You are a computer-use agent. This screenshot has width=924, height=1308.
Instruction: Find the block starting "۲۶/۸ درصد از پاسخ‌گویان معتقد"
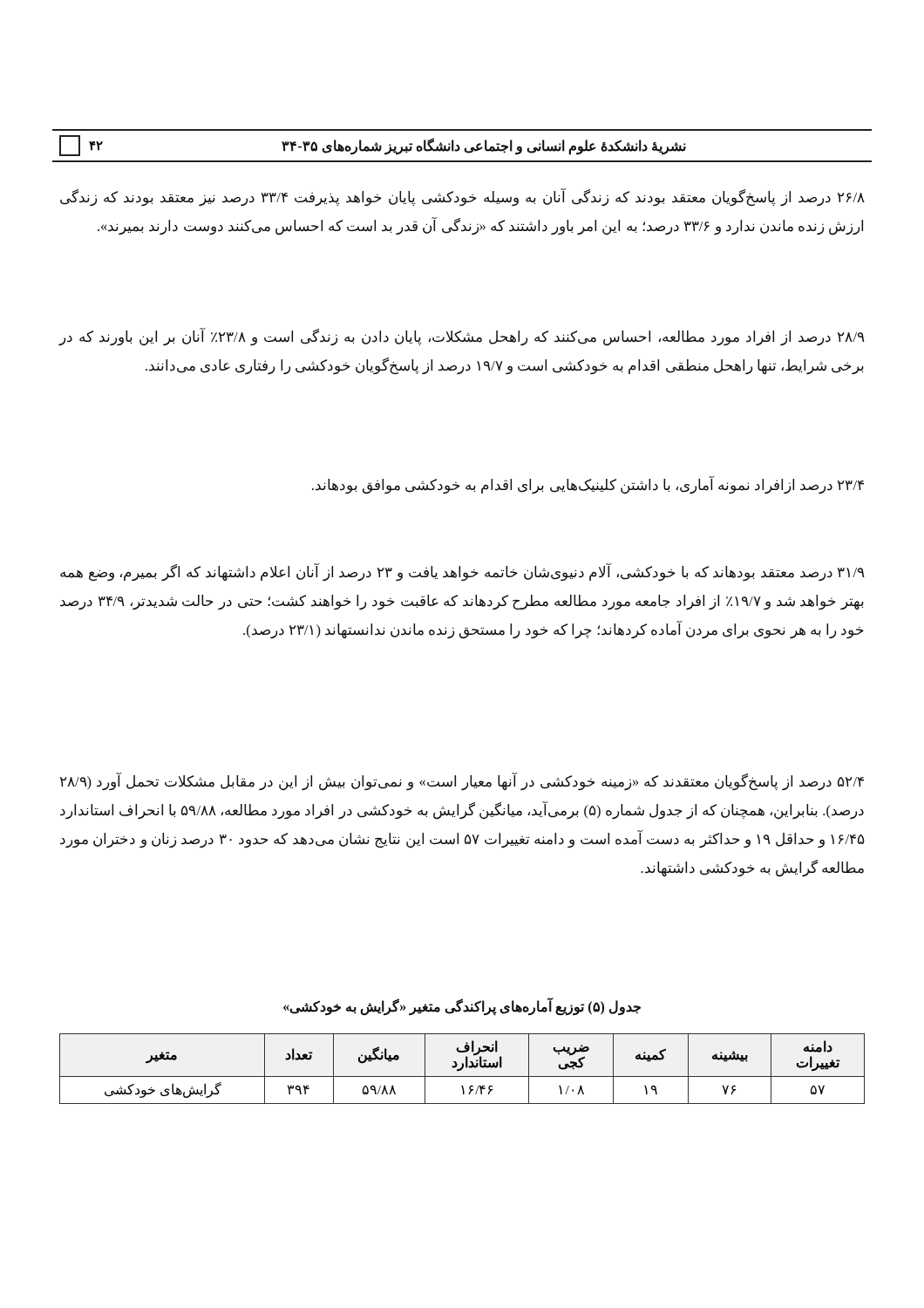[x=462, y=212]
